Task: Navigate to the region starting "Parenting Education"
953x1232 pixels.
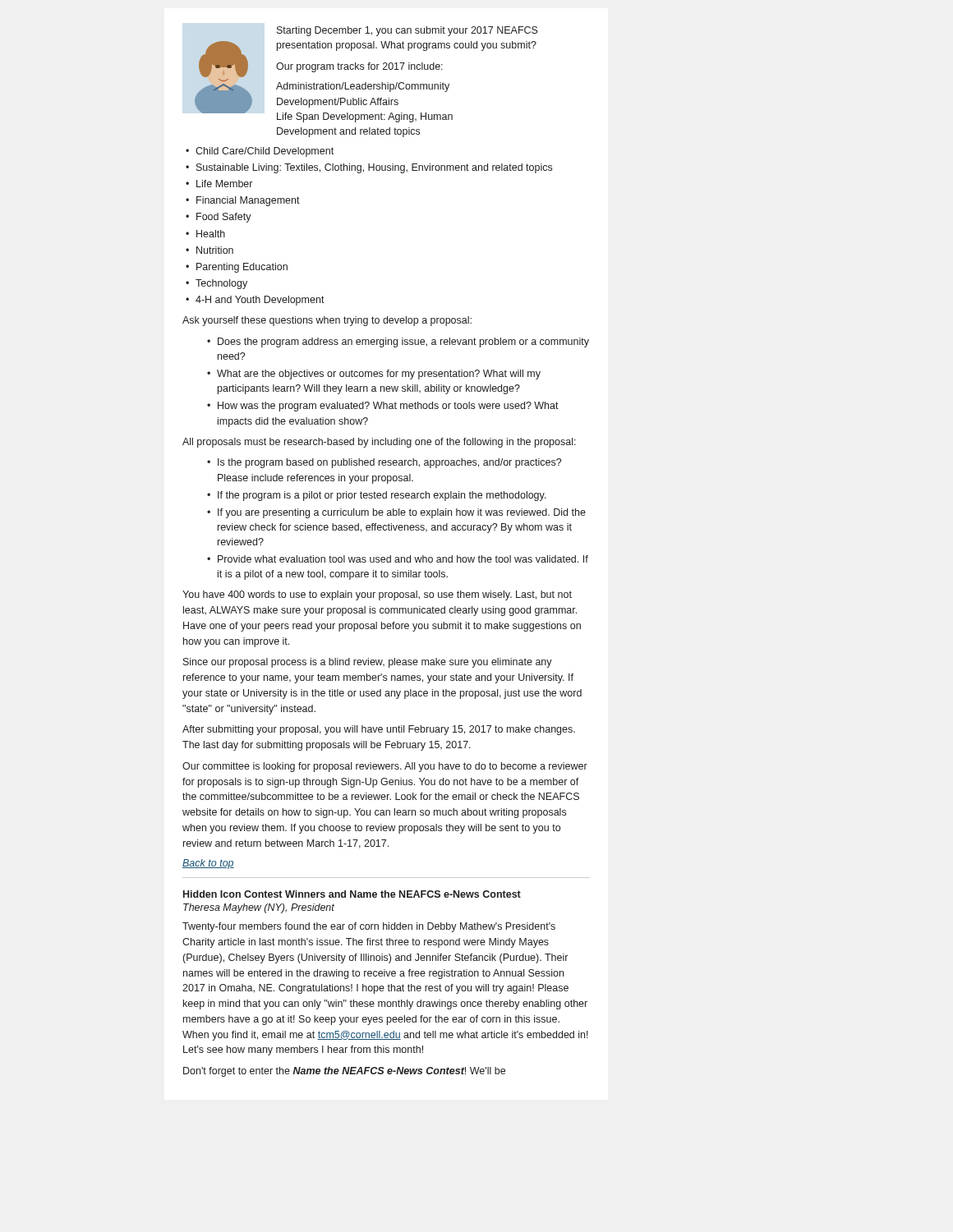Action: pyautogui.click(x=242, y=267)
